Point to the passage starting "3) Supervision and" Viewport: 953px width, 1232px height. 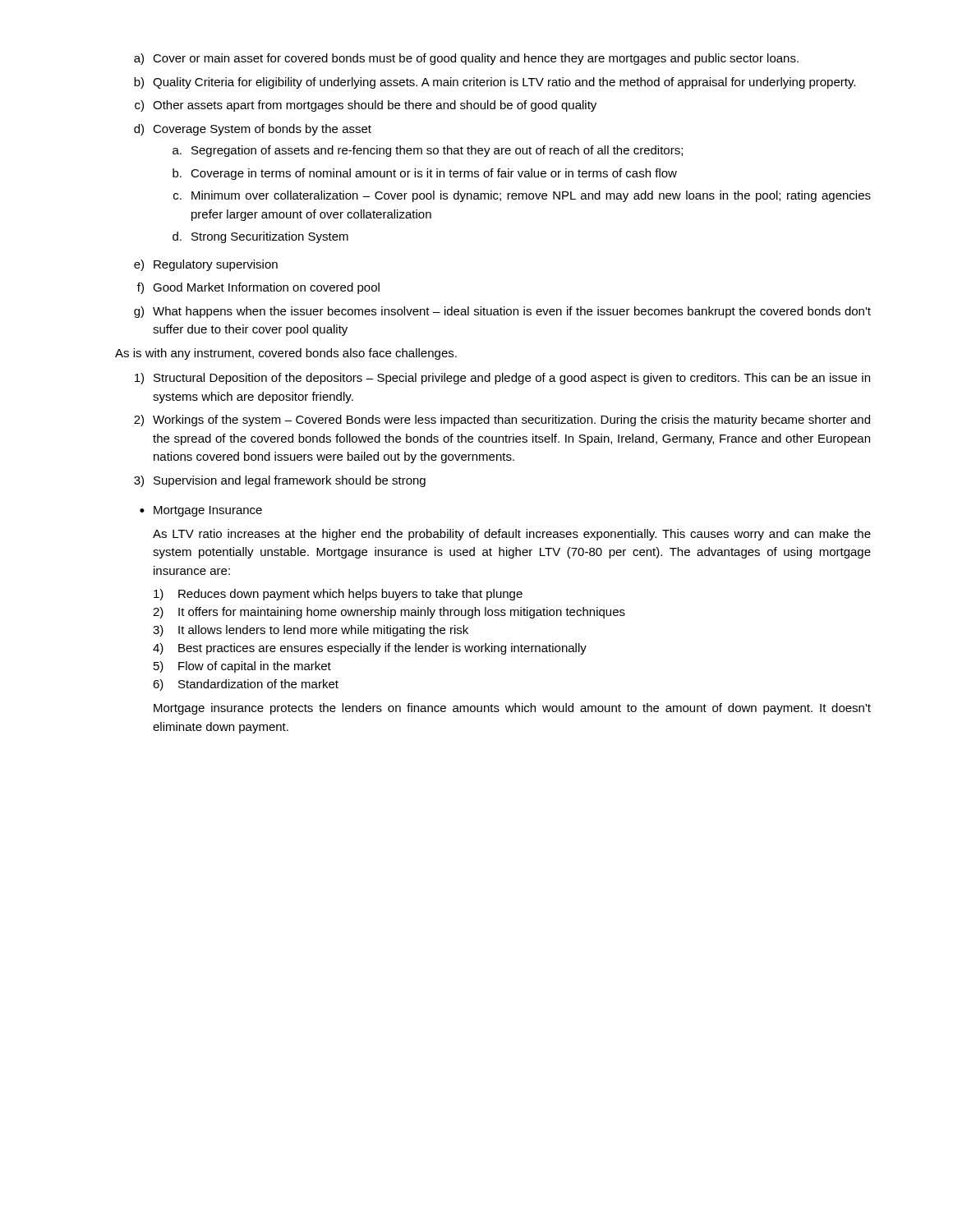[x=280, y=481]
